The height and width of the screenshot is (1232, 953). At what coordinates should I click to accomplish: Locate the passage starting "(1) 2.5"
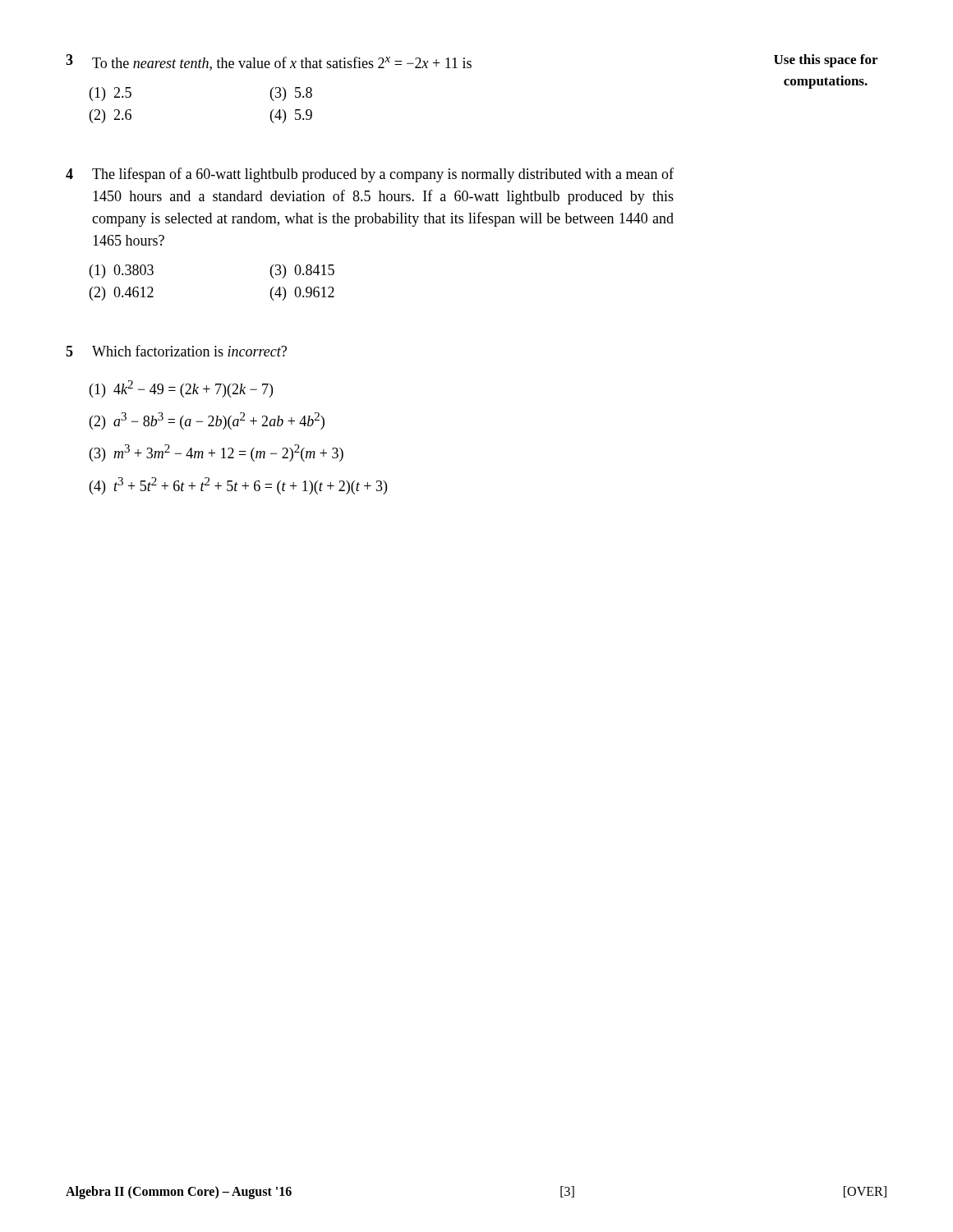(110, 93)
